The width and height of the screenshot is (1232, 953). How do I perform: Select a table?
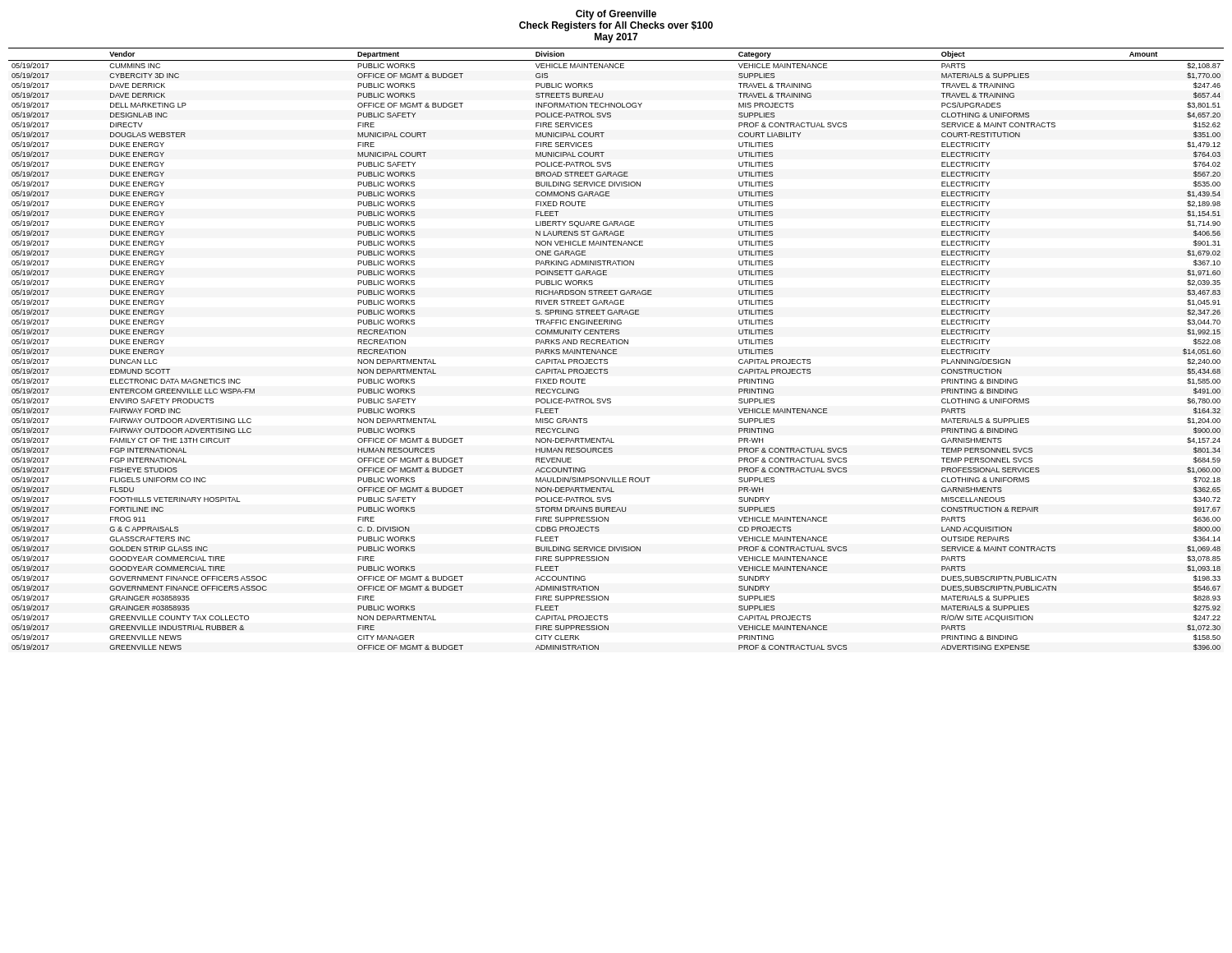click(616, 350)
